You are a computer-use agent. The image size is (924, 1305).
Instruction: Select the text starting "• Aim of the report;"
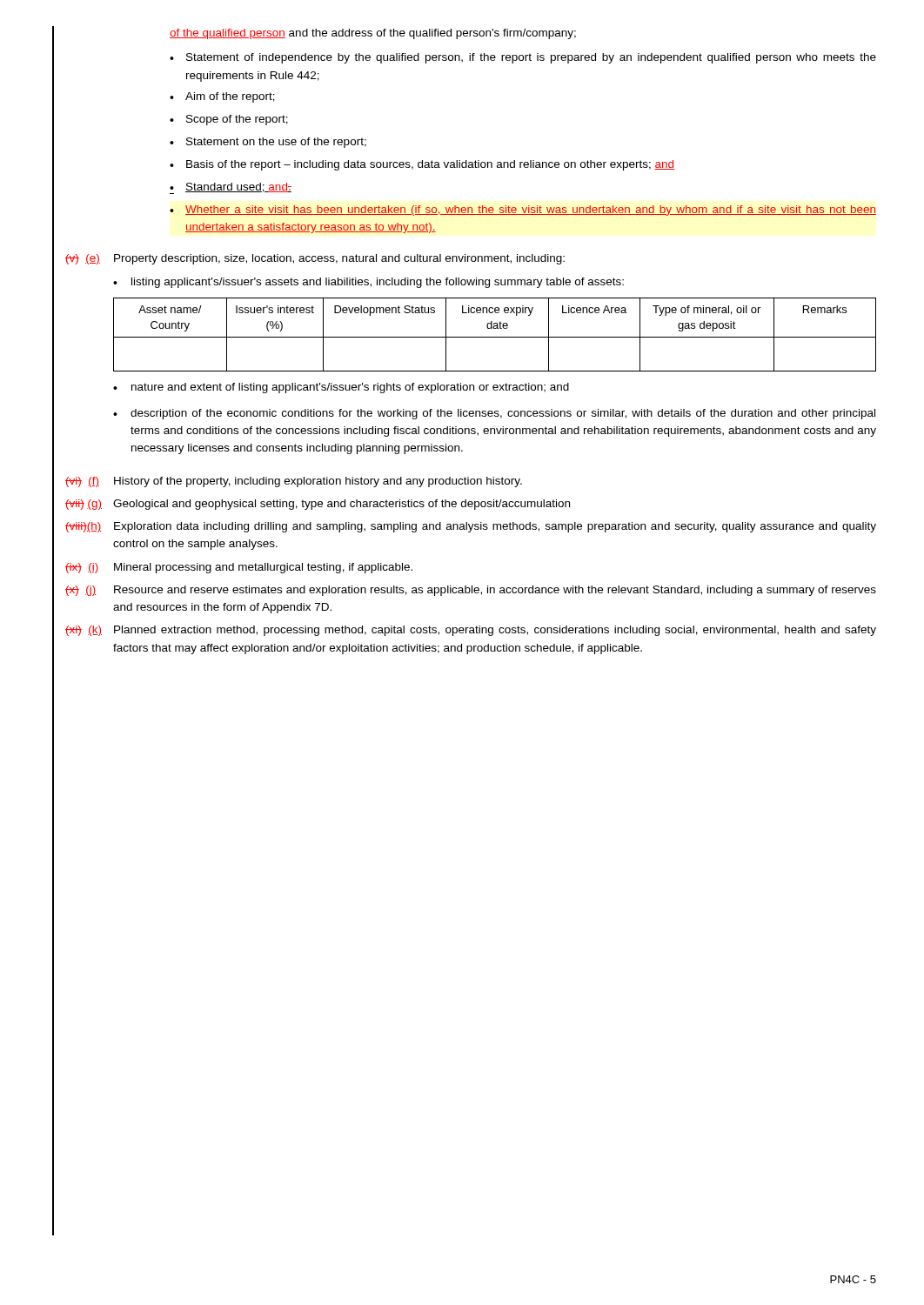click(222, 97)
